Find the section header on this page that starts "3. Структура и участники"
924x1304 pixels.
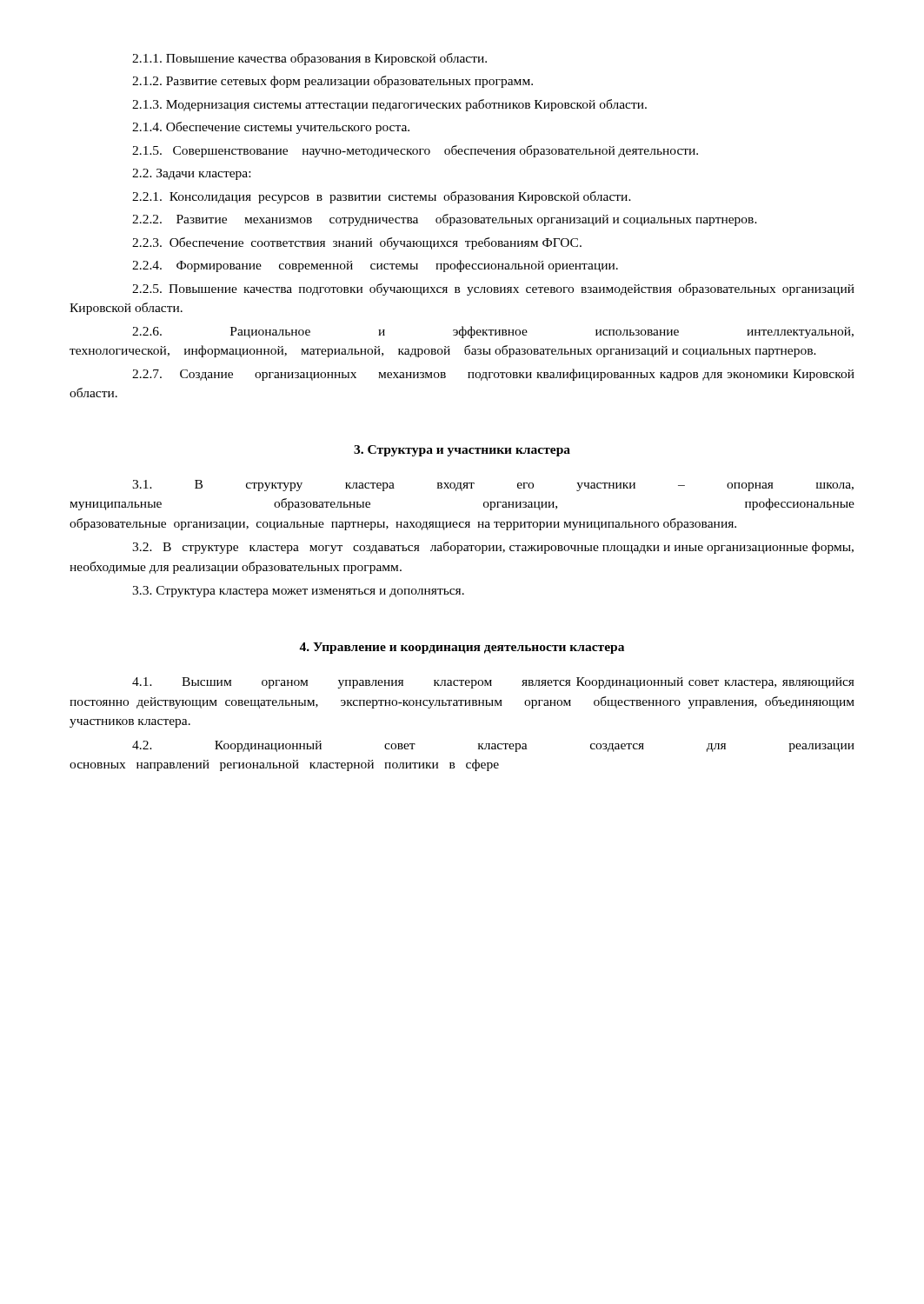pyautogui.click(x=462, y=449)
